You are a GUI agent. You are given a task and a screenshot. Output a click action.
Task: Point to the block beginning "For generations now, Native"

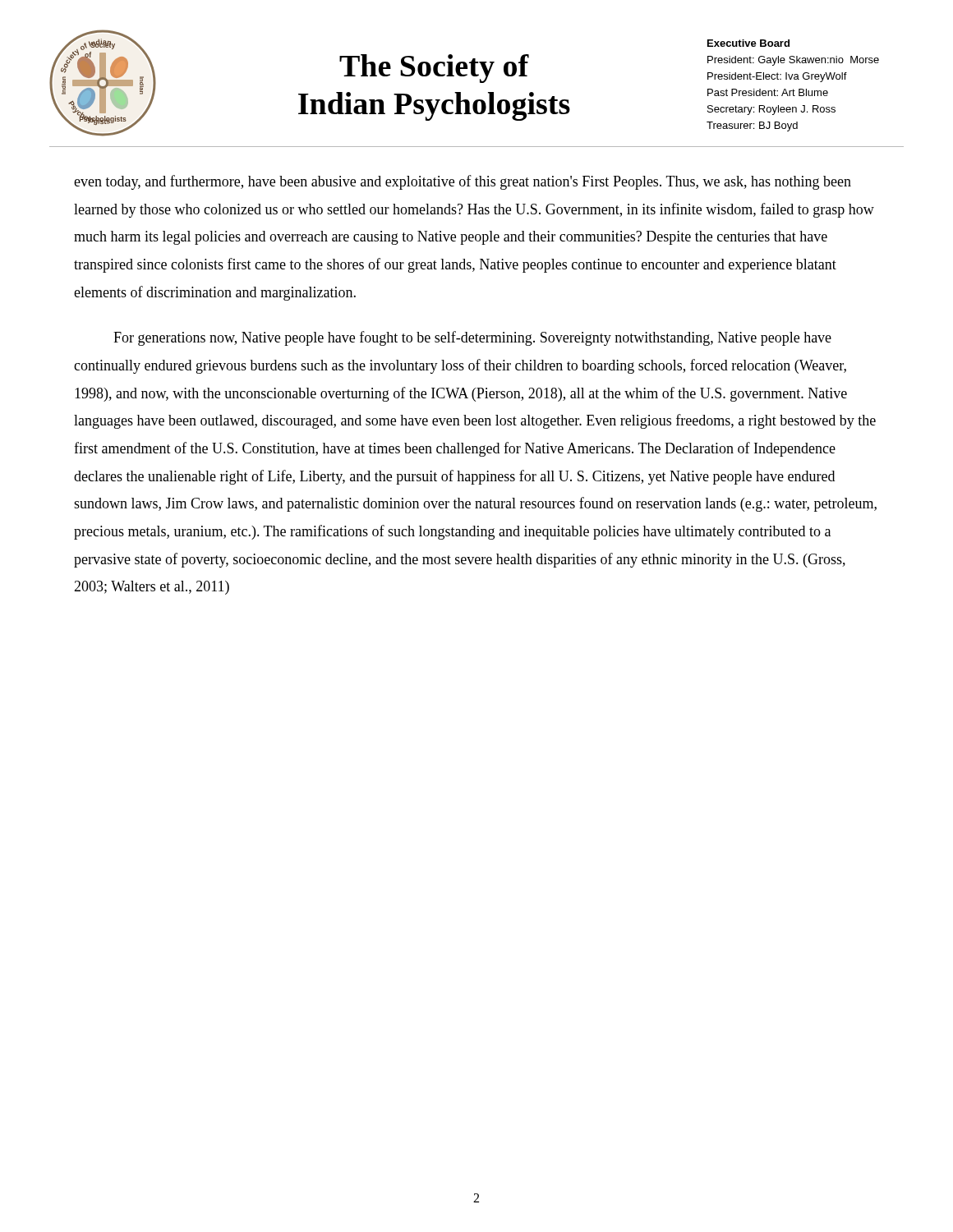(x=476, y=462)
